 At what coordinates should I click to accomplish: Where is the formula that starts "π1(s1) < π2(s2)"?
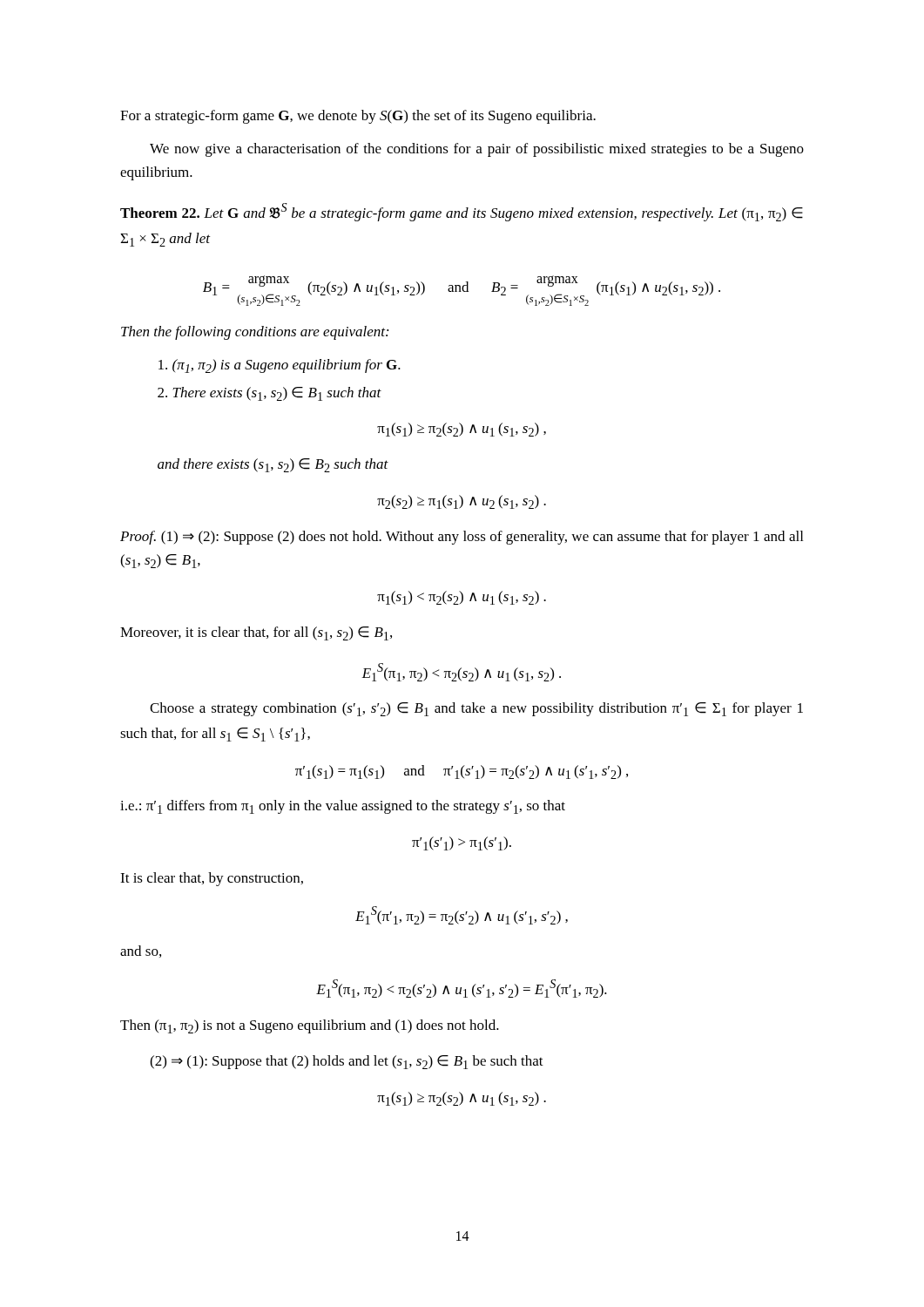coord(462,598)
